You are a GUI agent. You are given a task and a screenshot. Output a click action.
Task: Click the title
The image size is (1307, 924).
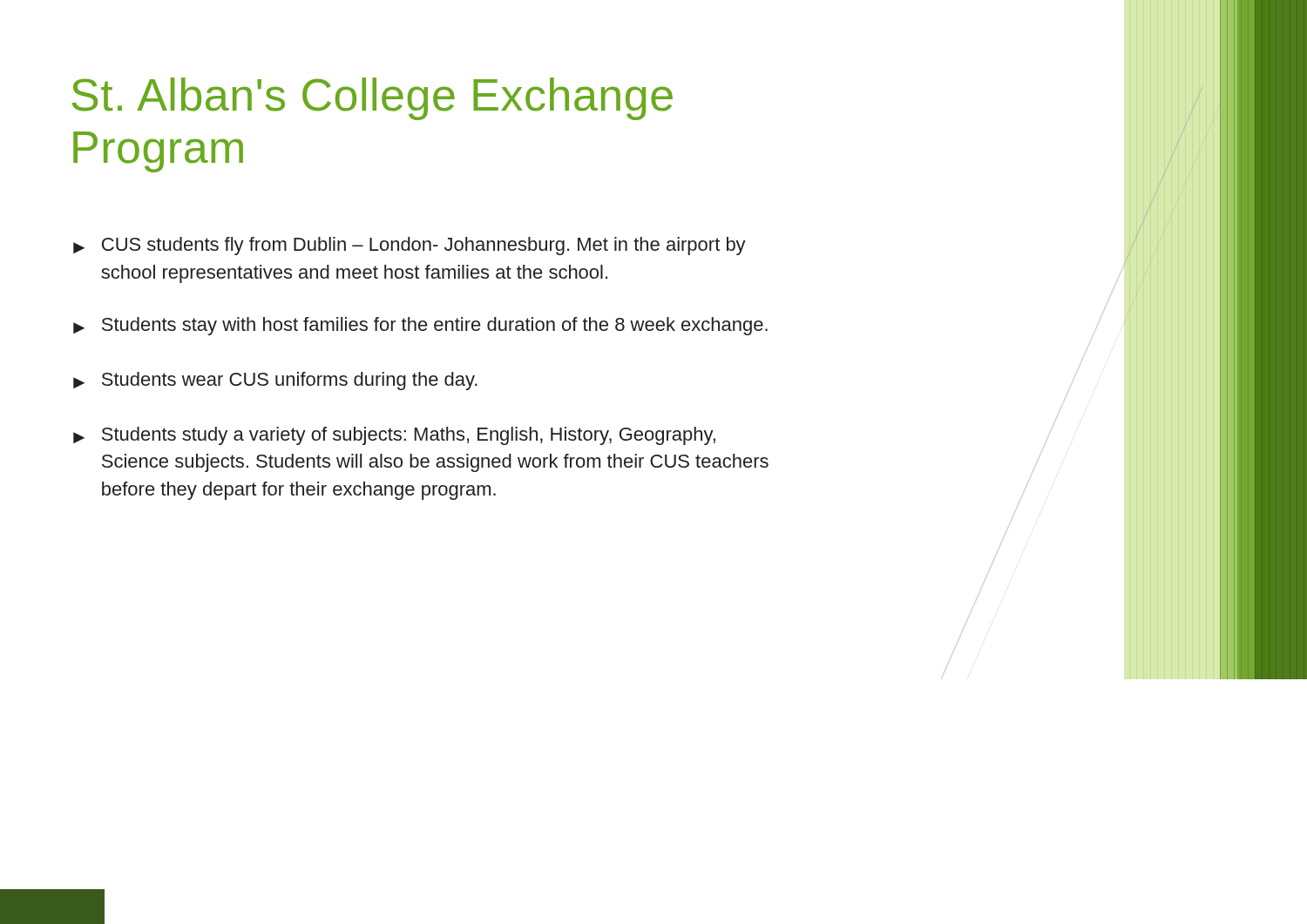click(x=440, y=122)
